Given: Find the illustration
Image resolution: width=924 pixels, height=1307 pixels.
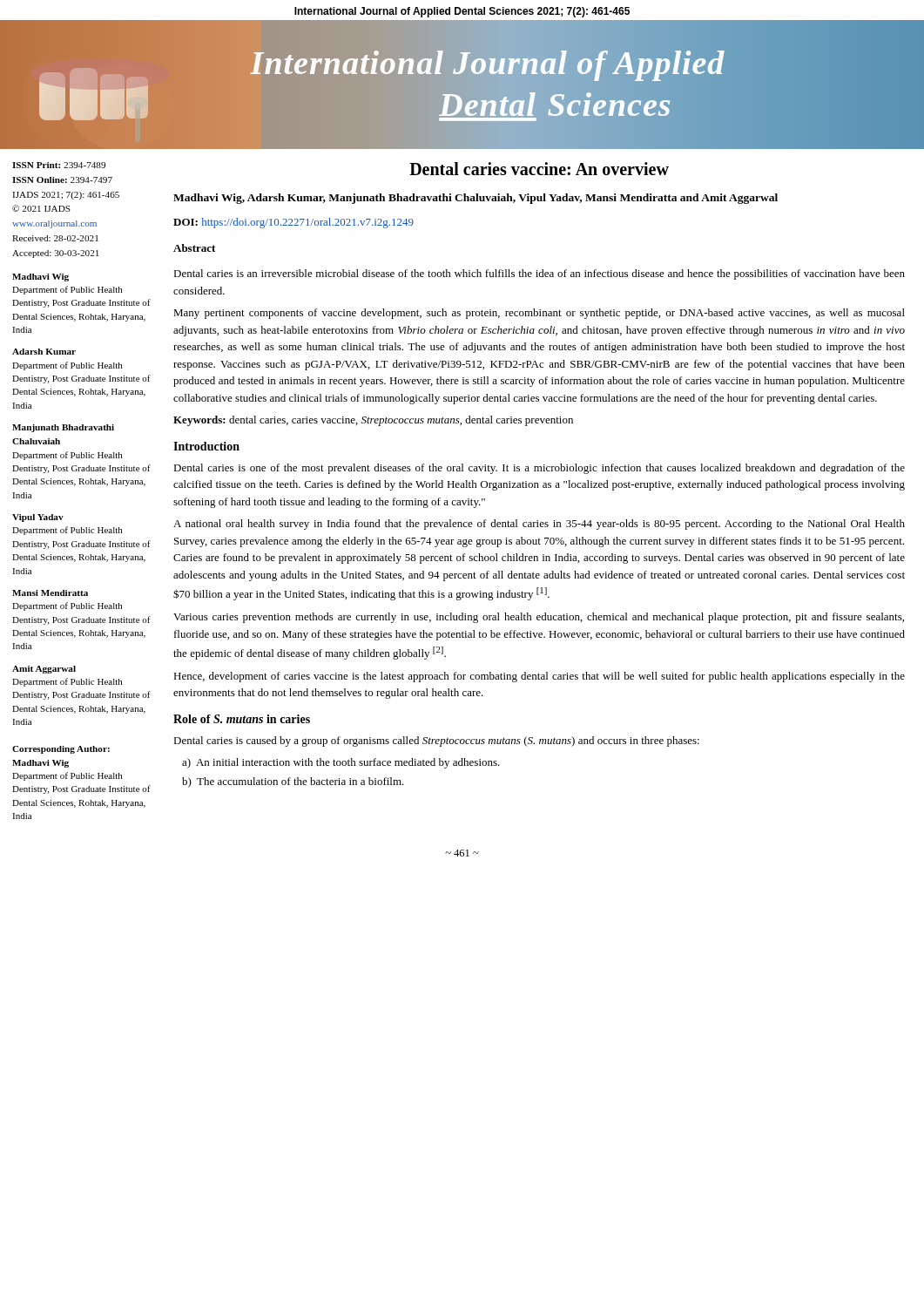Looking at the screenshot, I should tap(462, 84).
